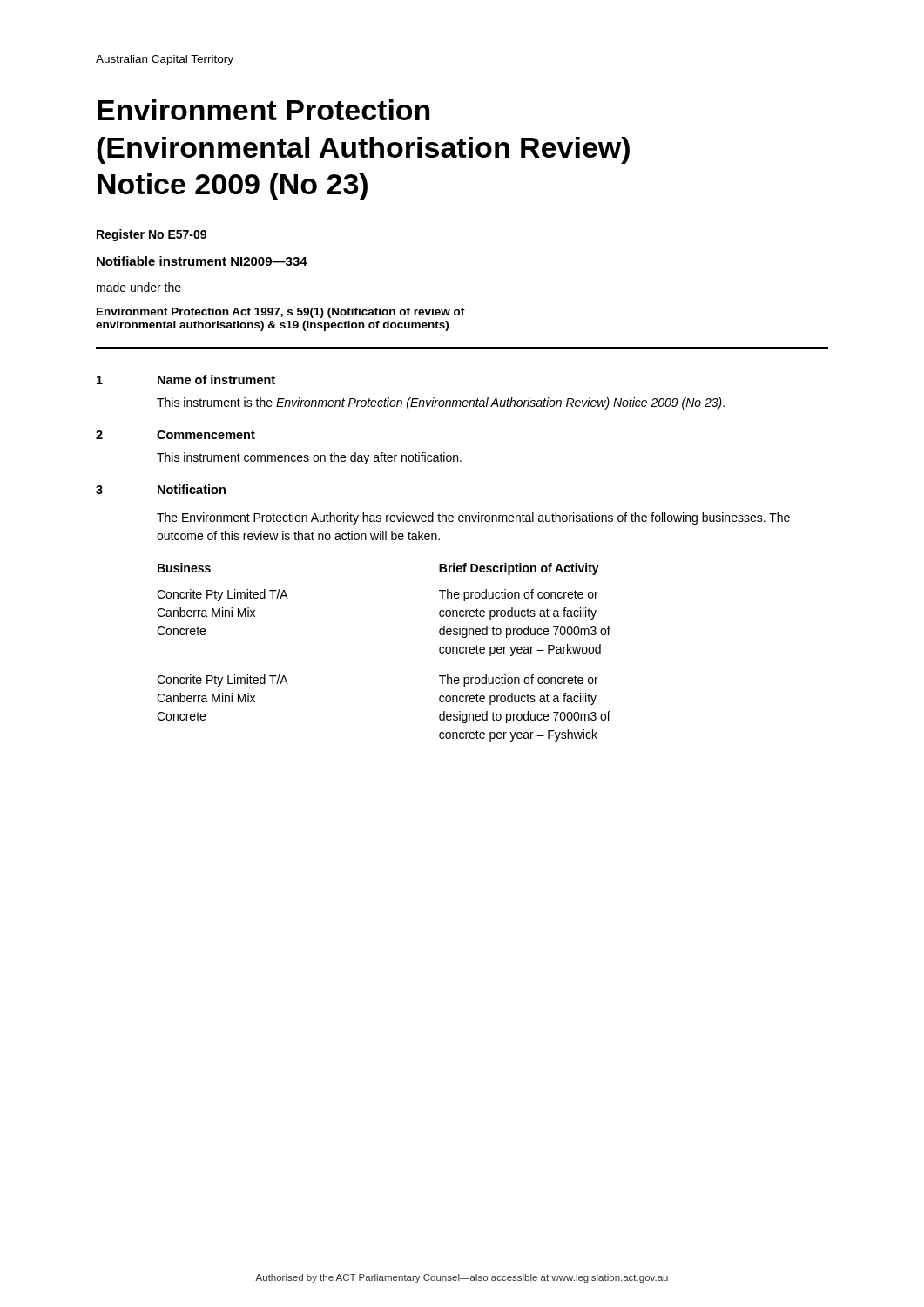Locate the passage starting "This instrument commences on the"

click(310, 457)
